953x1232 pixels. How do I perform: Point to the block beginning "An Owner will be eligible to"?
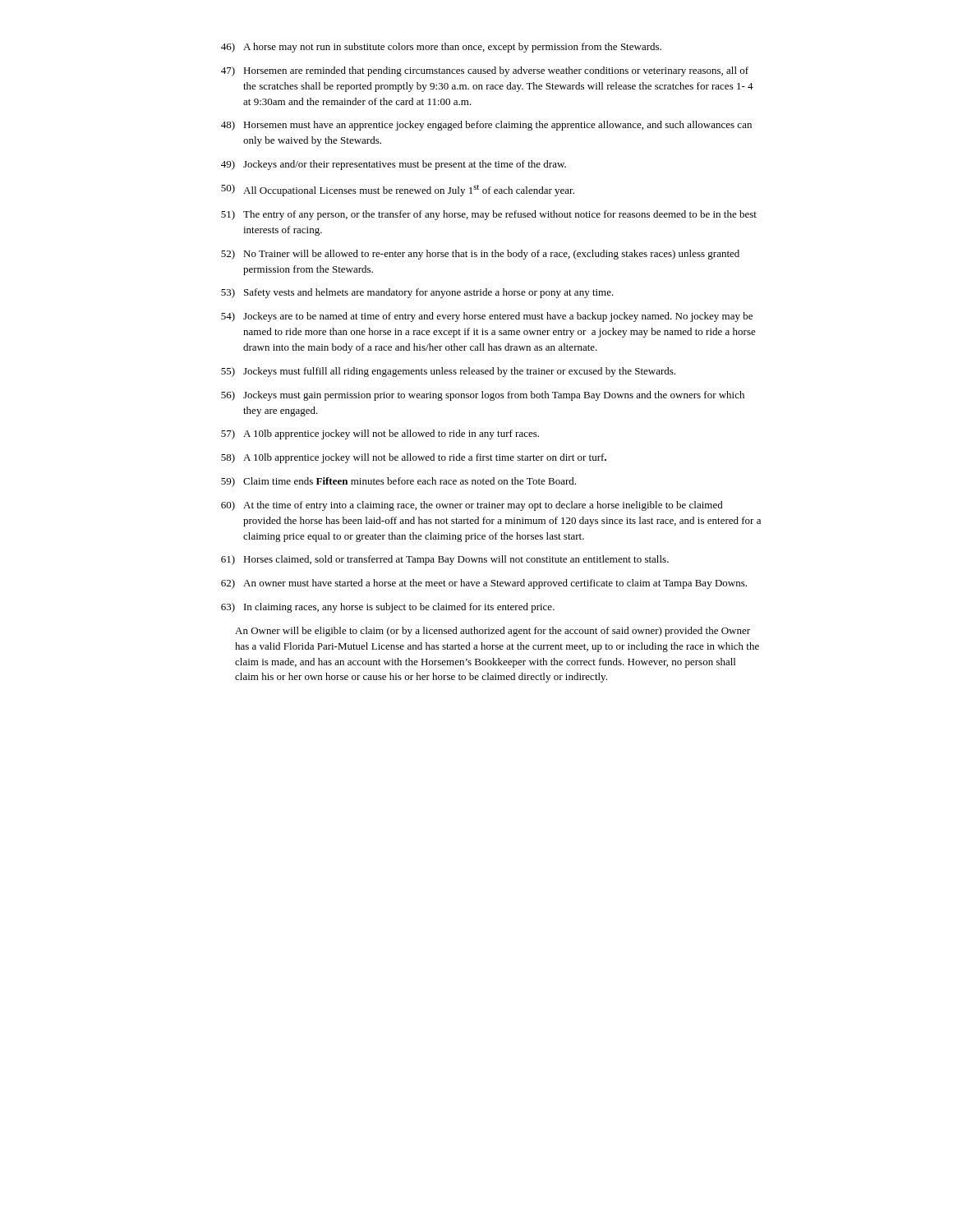pyautogui.click(x=499, y=654)
